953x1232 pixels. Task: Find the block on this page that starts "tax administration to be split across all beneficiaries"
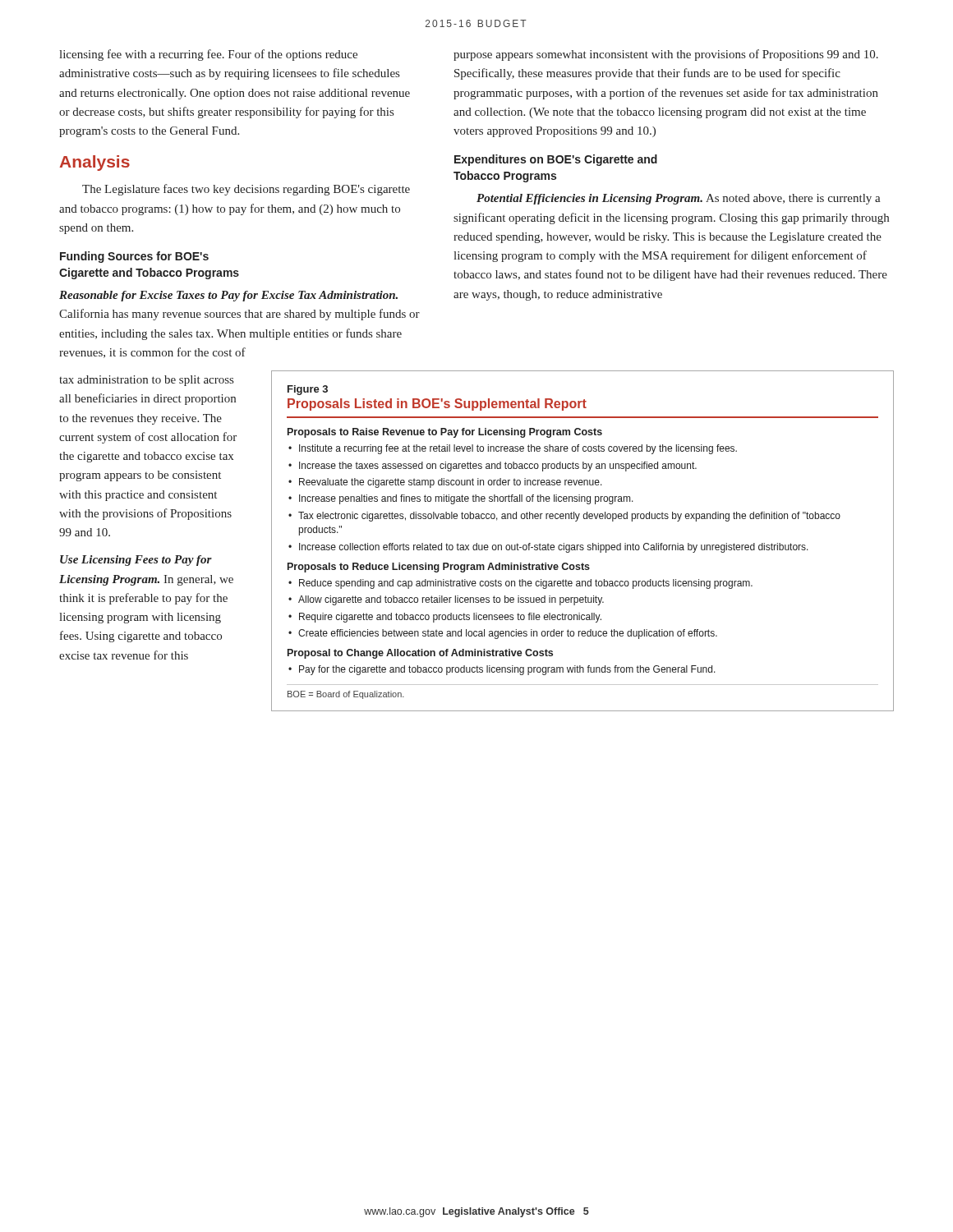(149, 457)
